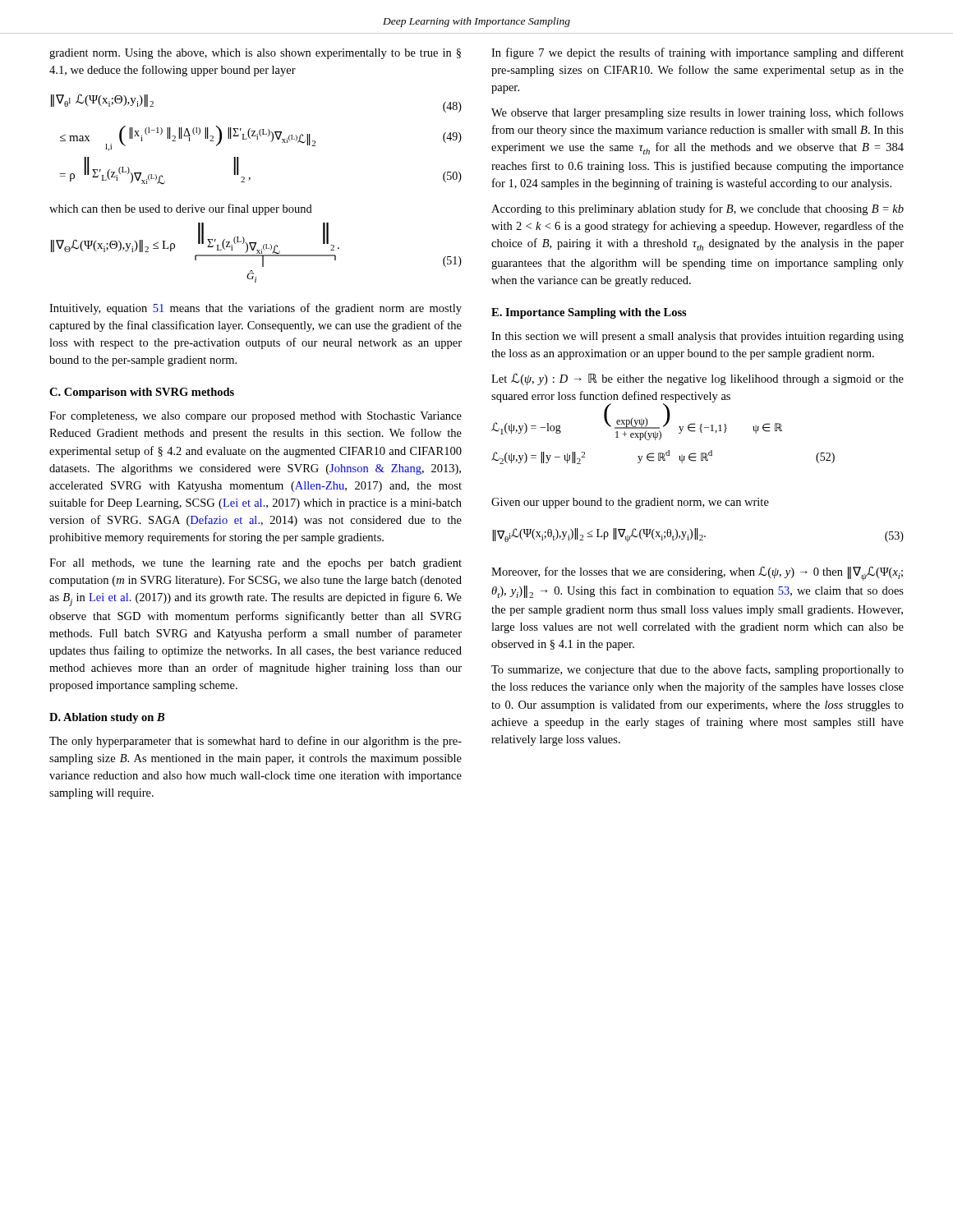The height and width of the screenshot is (1232, 953).
Task: Select the text block that reads "To summarize, we conjecture that due to the"
Action: click(x=698, y=705)
